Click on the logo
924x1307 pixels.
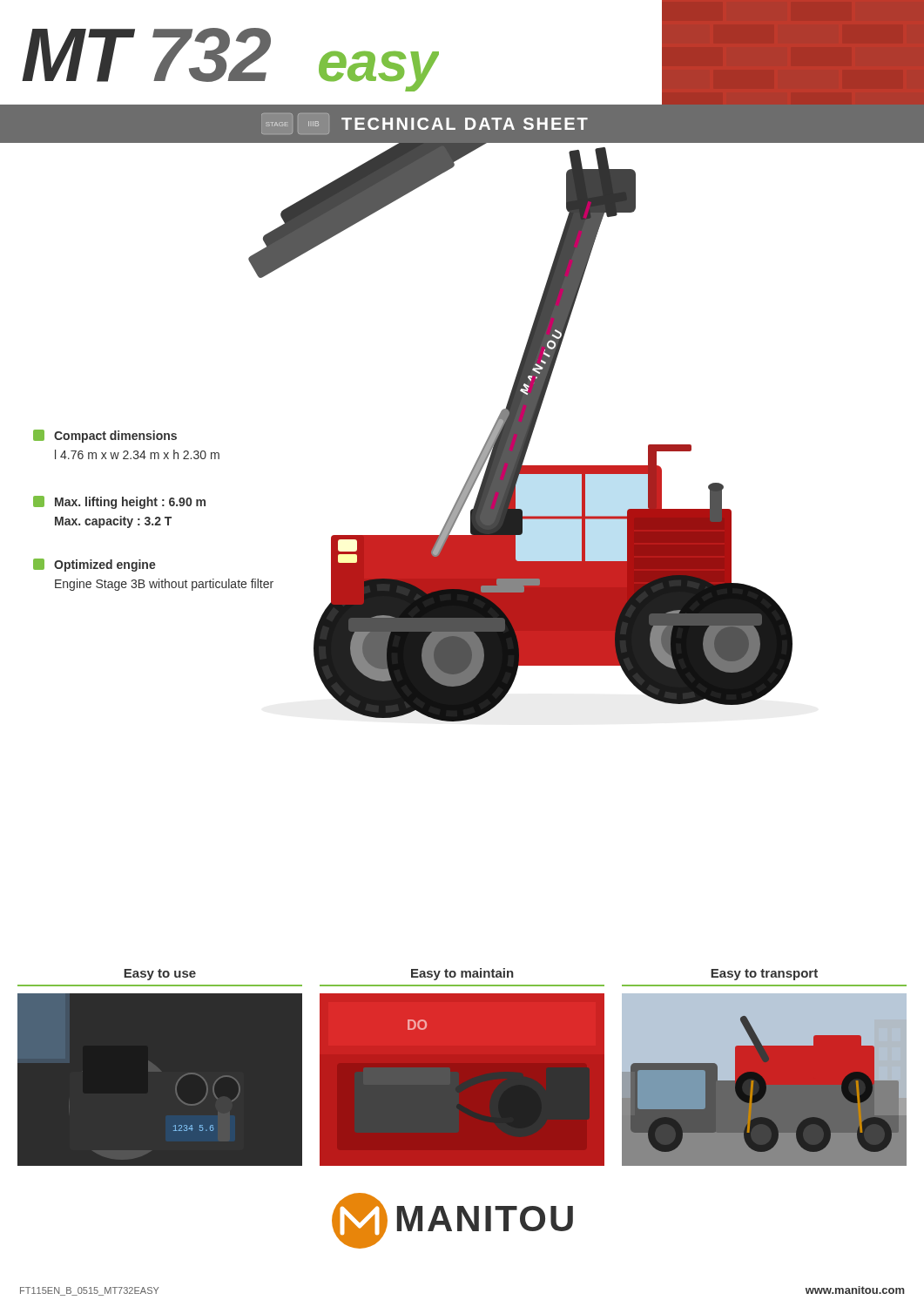pyautogui.click(x=462, y=1221)
